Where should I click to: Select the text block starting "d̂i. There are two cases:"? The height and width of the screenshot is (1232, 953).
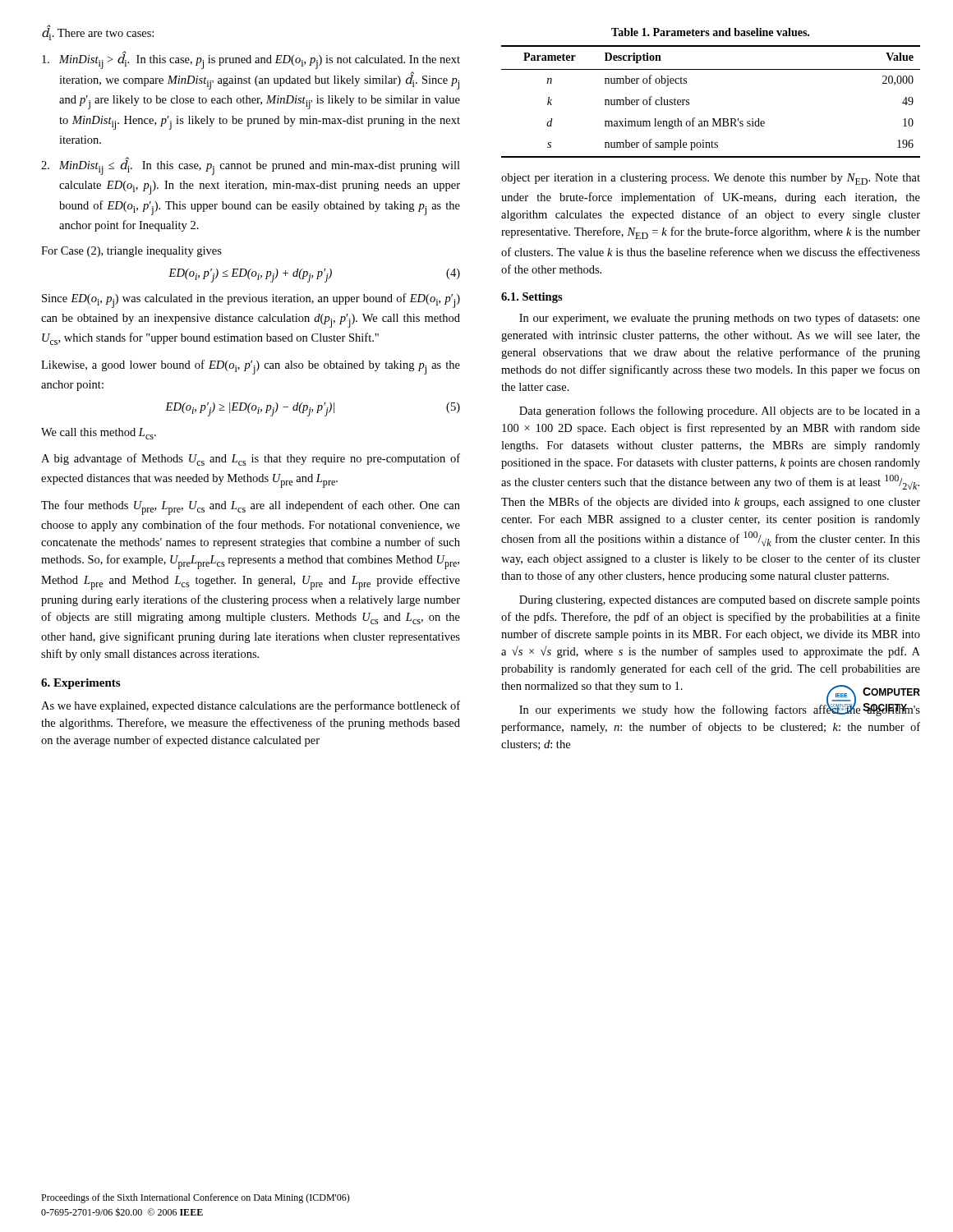pos(98,34)
